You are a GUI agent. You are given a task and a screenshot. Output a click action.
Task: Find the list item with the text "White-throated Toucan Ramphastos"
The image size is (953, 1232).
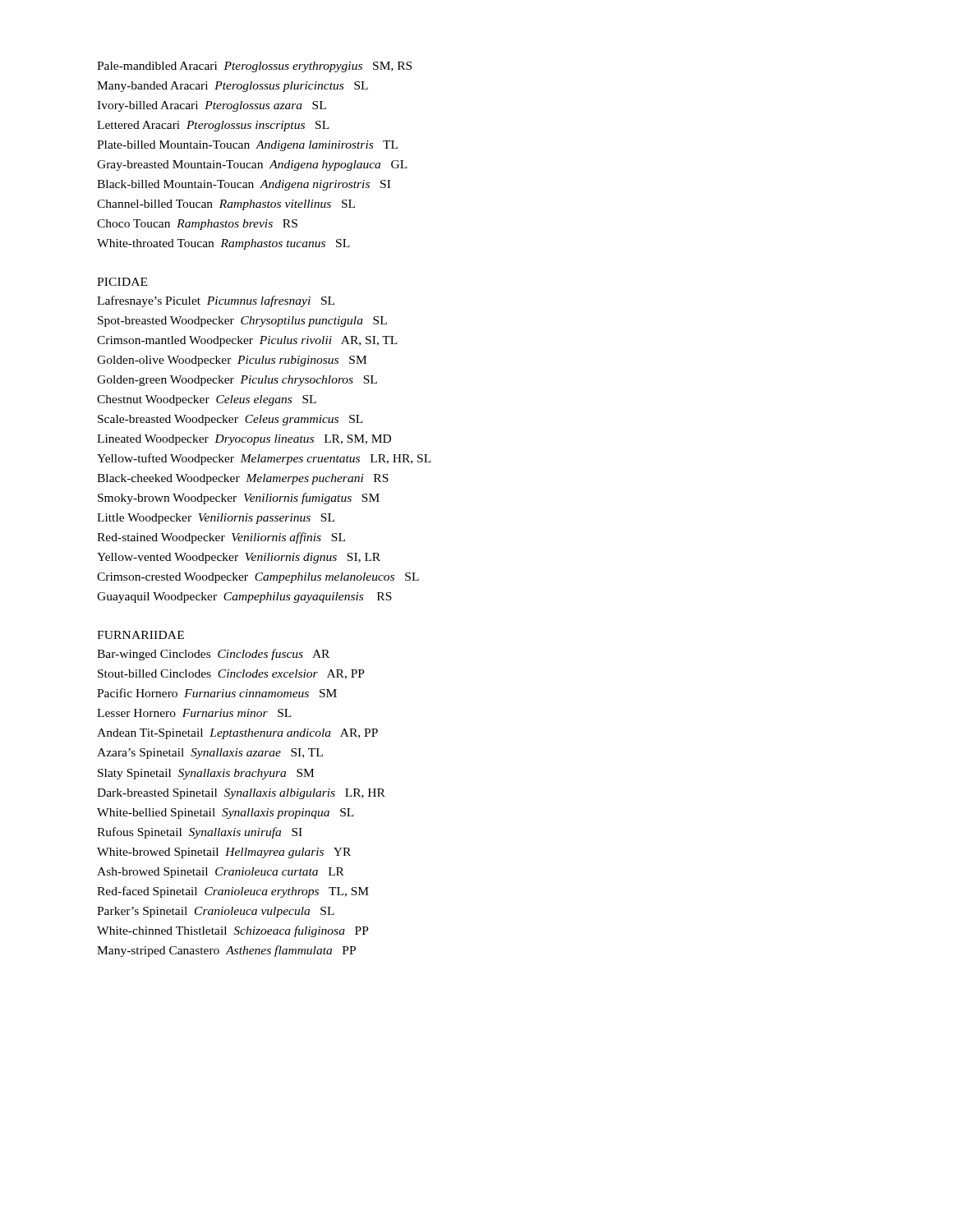(224, 243)
